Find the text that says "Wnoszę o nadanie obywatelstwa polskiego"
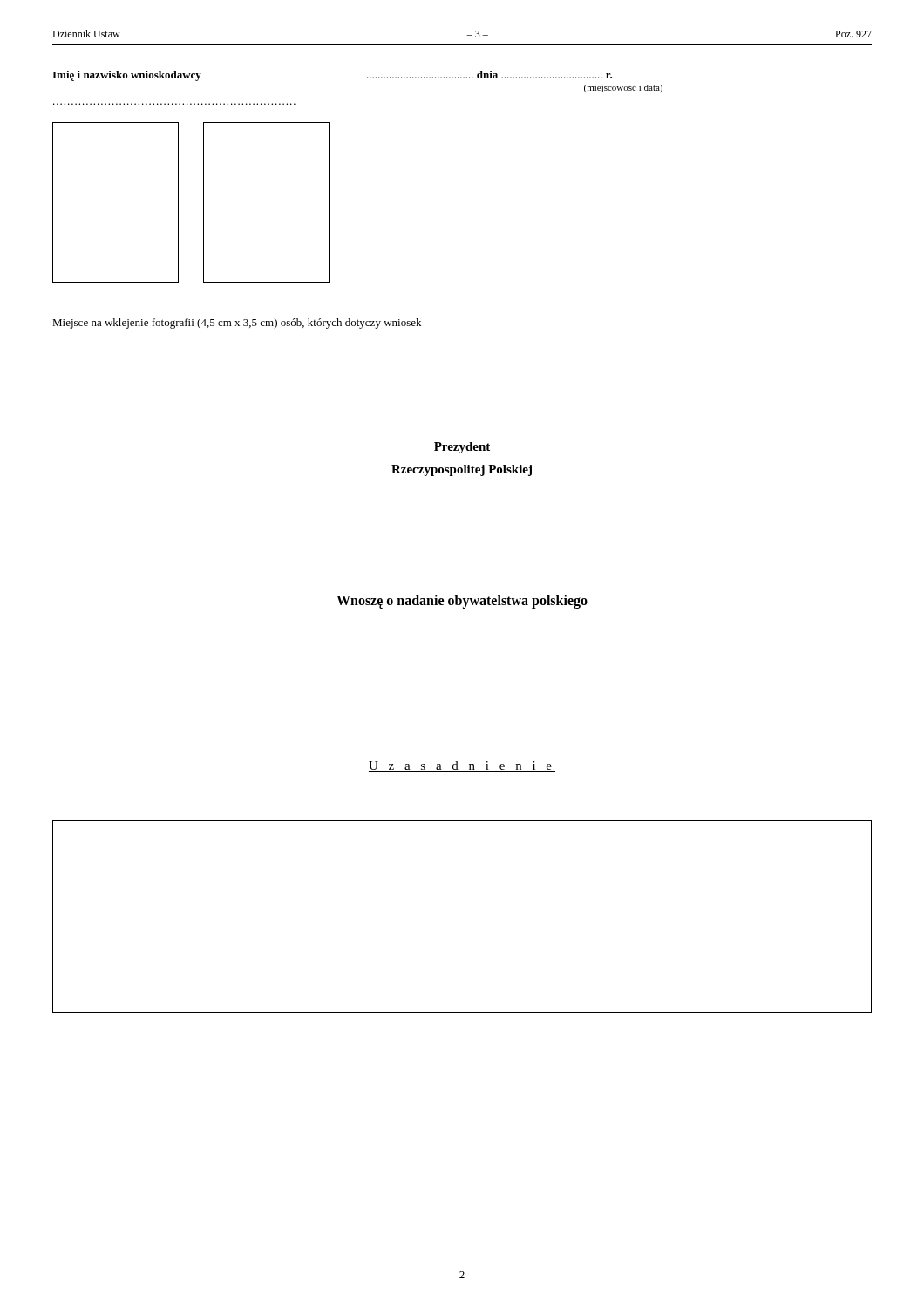 coord(462,600)
